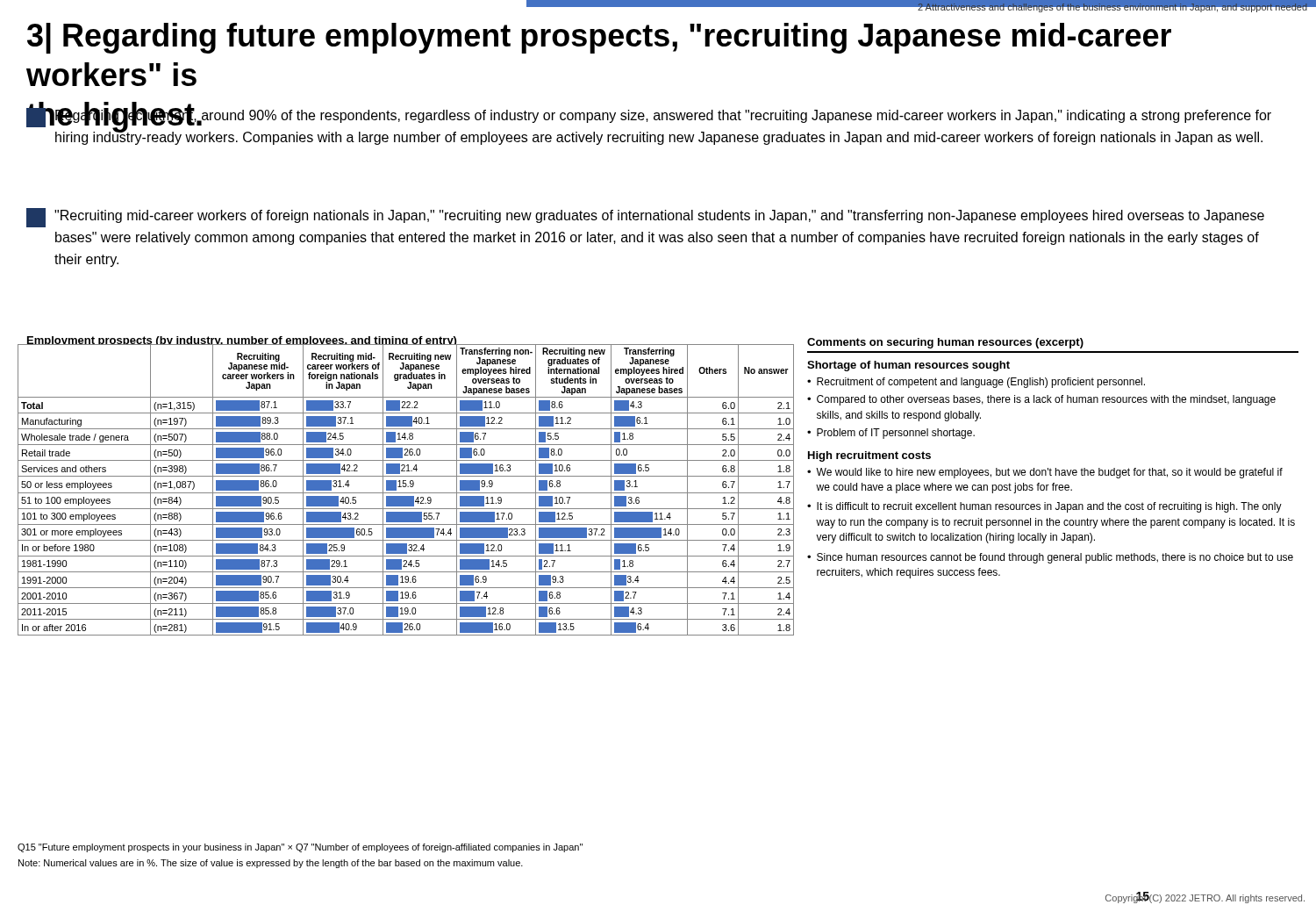The width and height of the screenshot is (1316, 912).
Task: Click on the element starting "• Recruitment of competent and language"
Action: 977,382
